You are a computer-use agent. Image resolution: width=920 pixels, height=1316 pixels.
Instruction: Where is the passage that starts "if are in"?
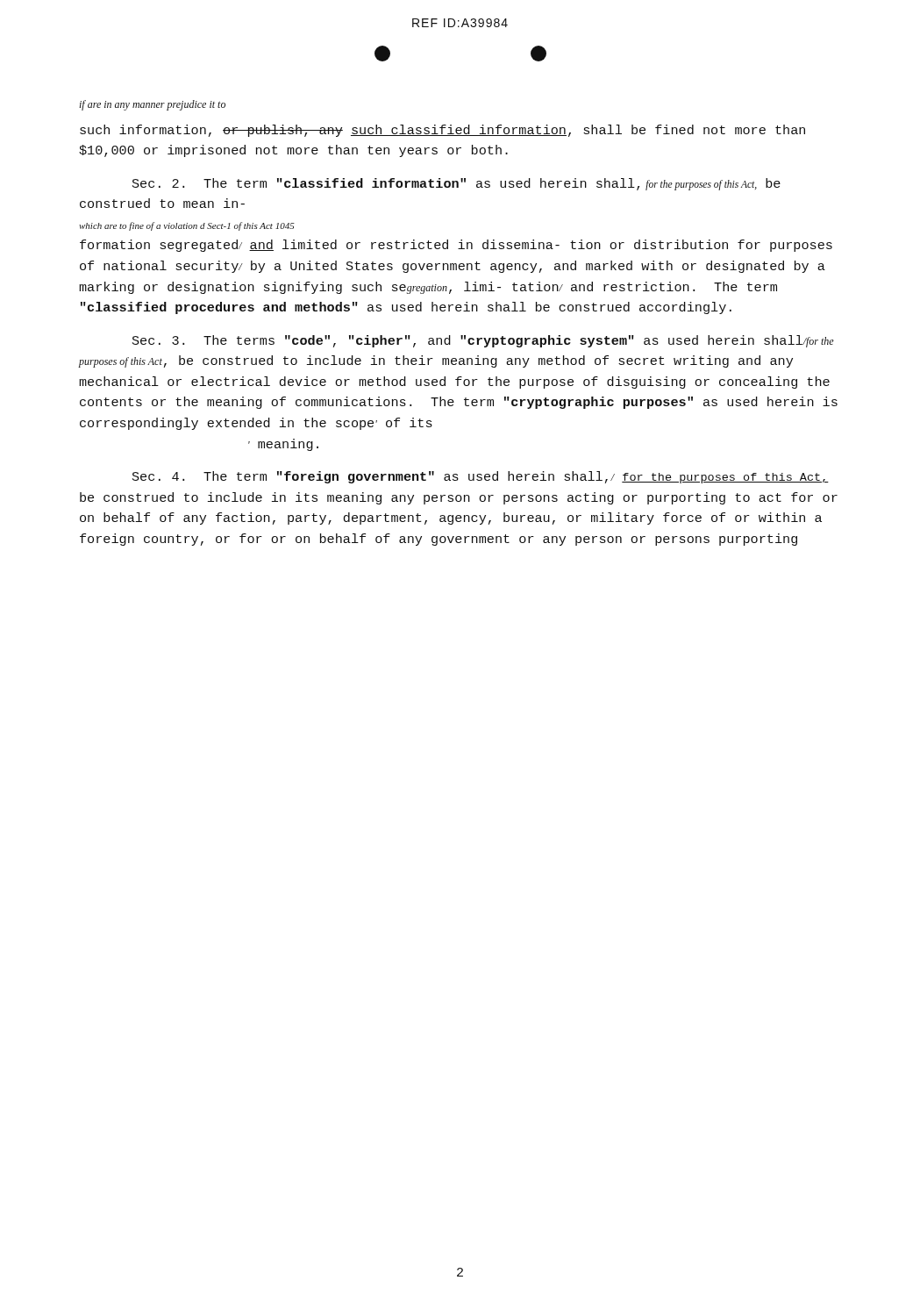(x=443, y=129)
